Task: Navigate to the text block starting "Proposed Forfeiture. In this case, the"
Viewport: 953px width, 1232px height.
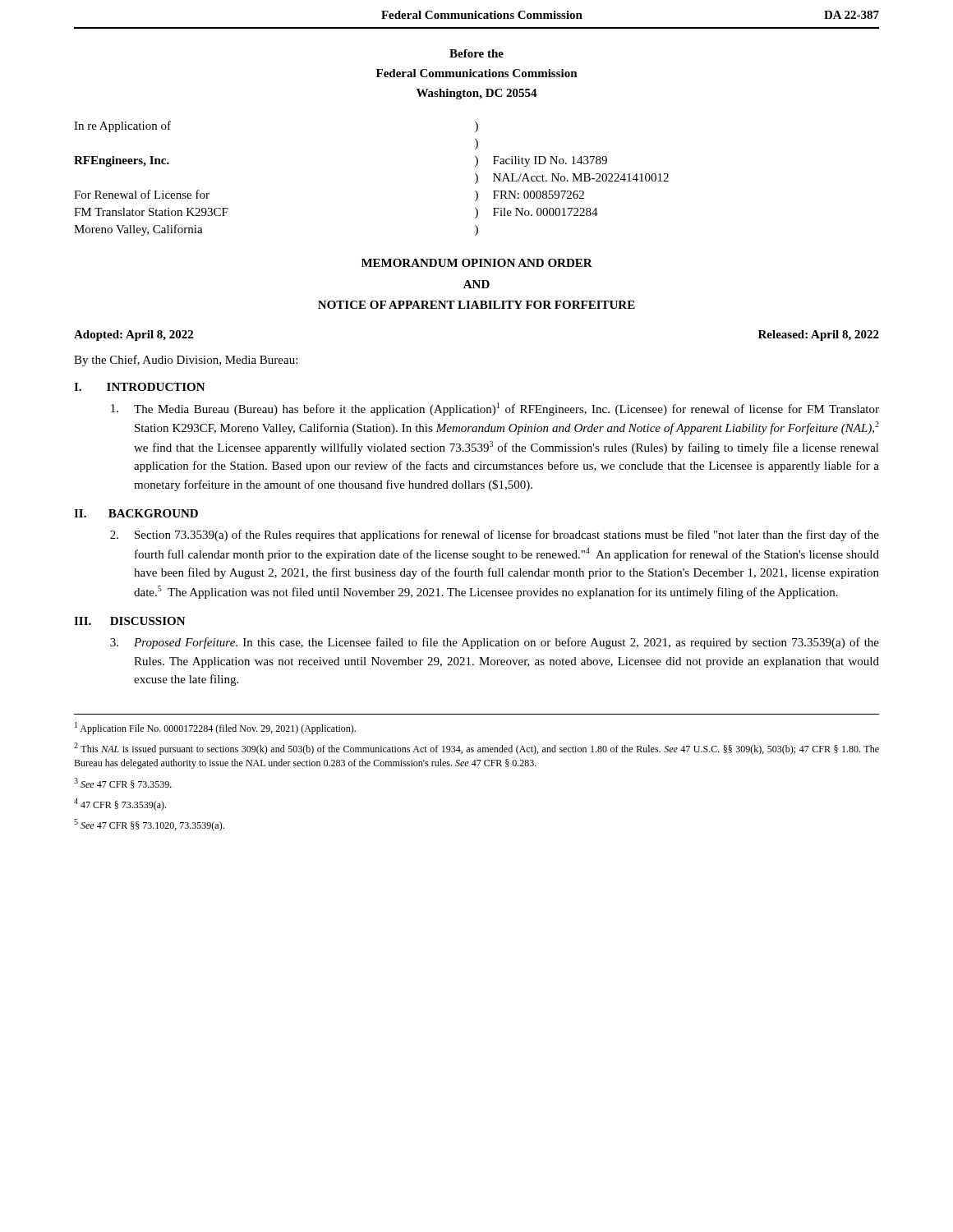Action: pos(476,661)
